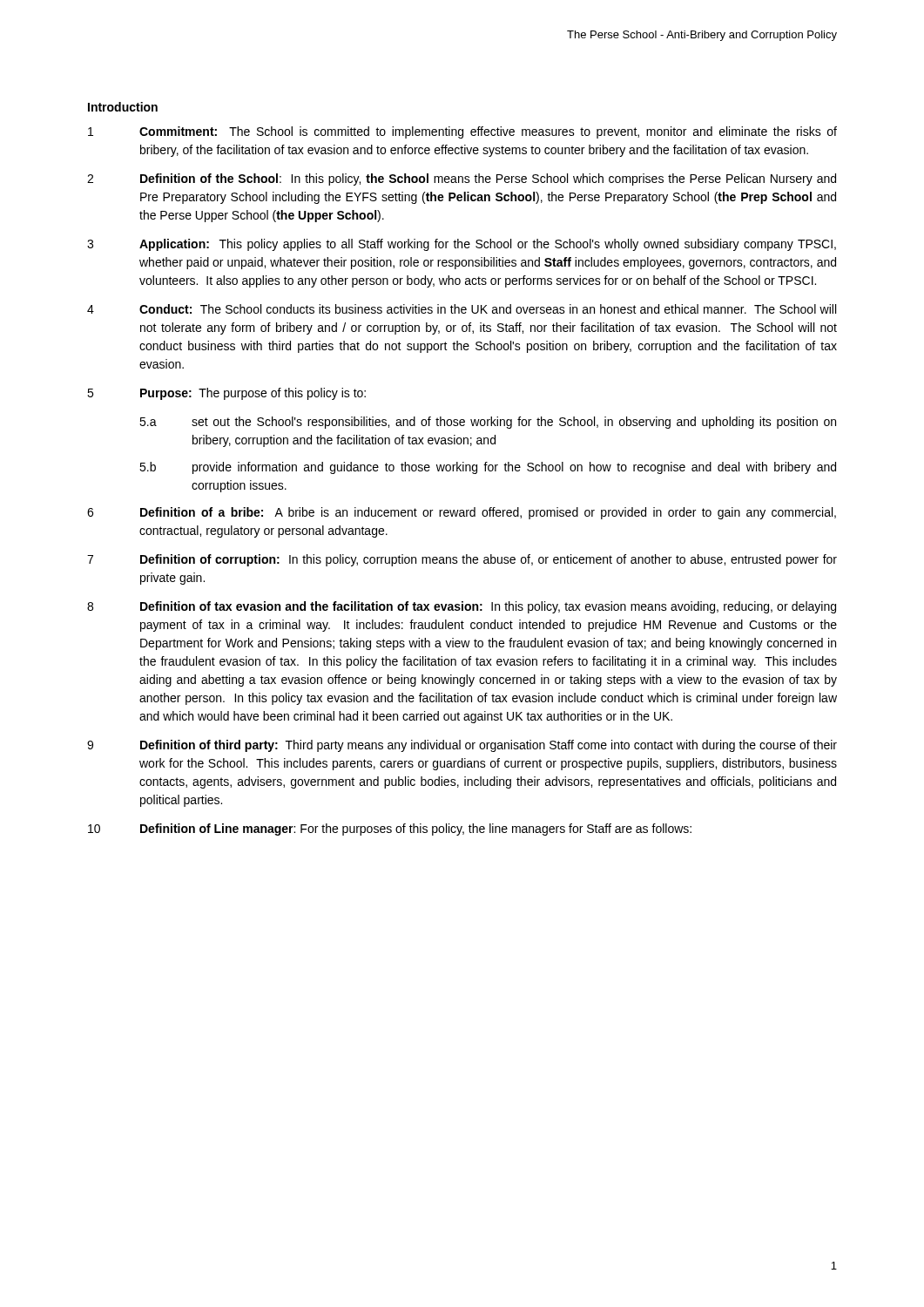The height and width of the screenshot is (1307, 924).
Task: Click the passage that begins "5.b provide information"
Action: click(x=488, y=477)
